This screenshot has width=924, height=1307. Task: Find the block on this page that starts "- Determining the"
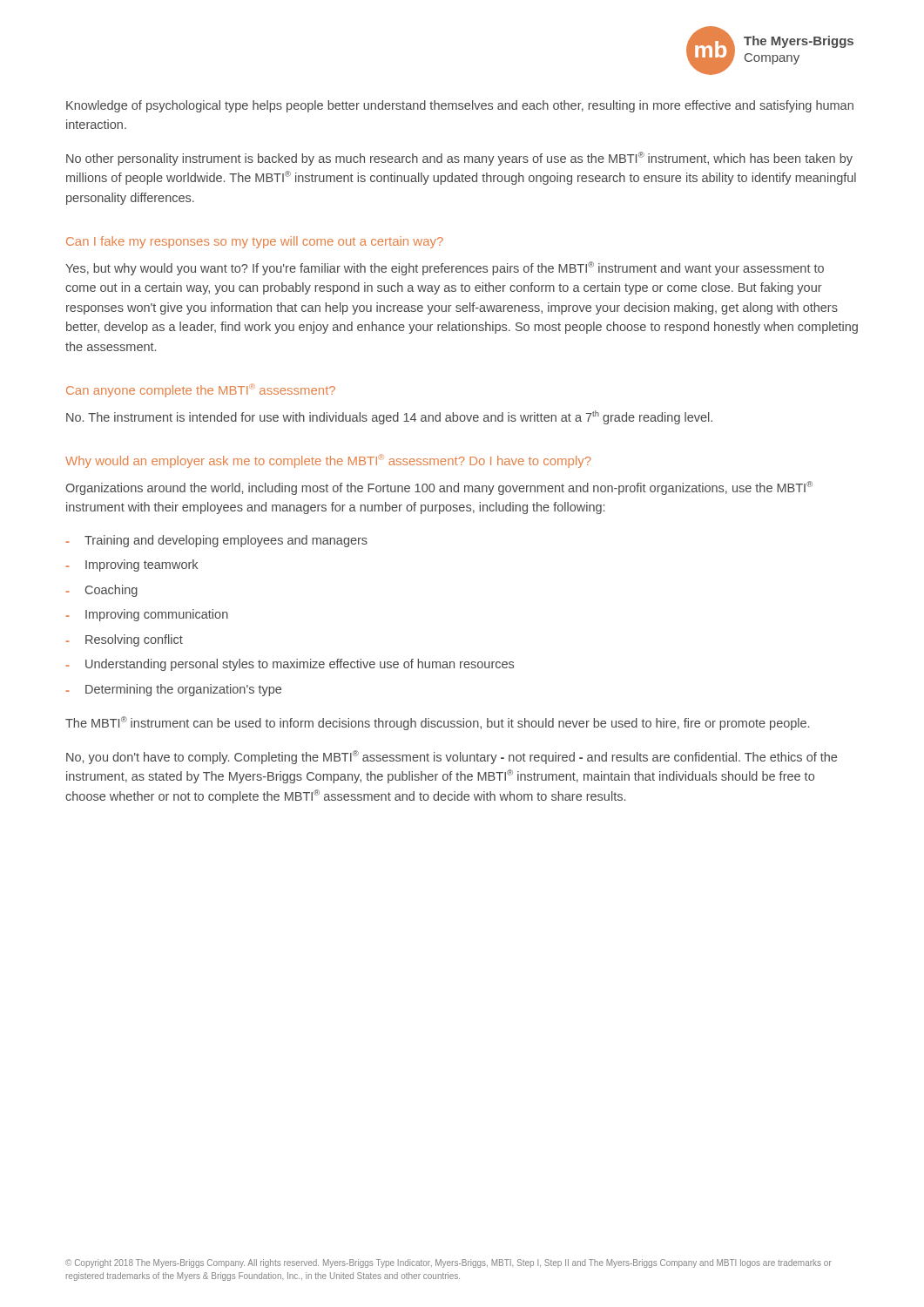tap(174, 690)
